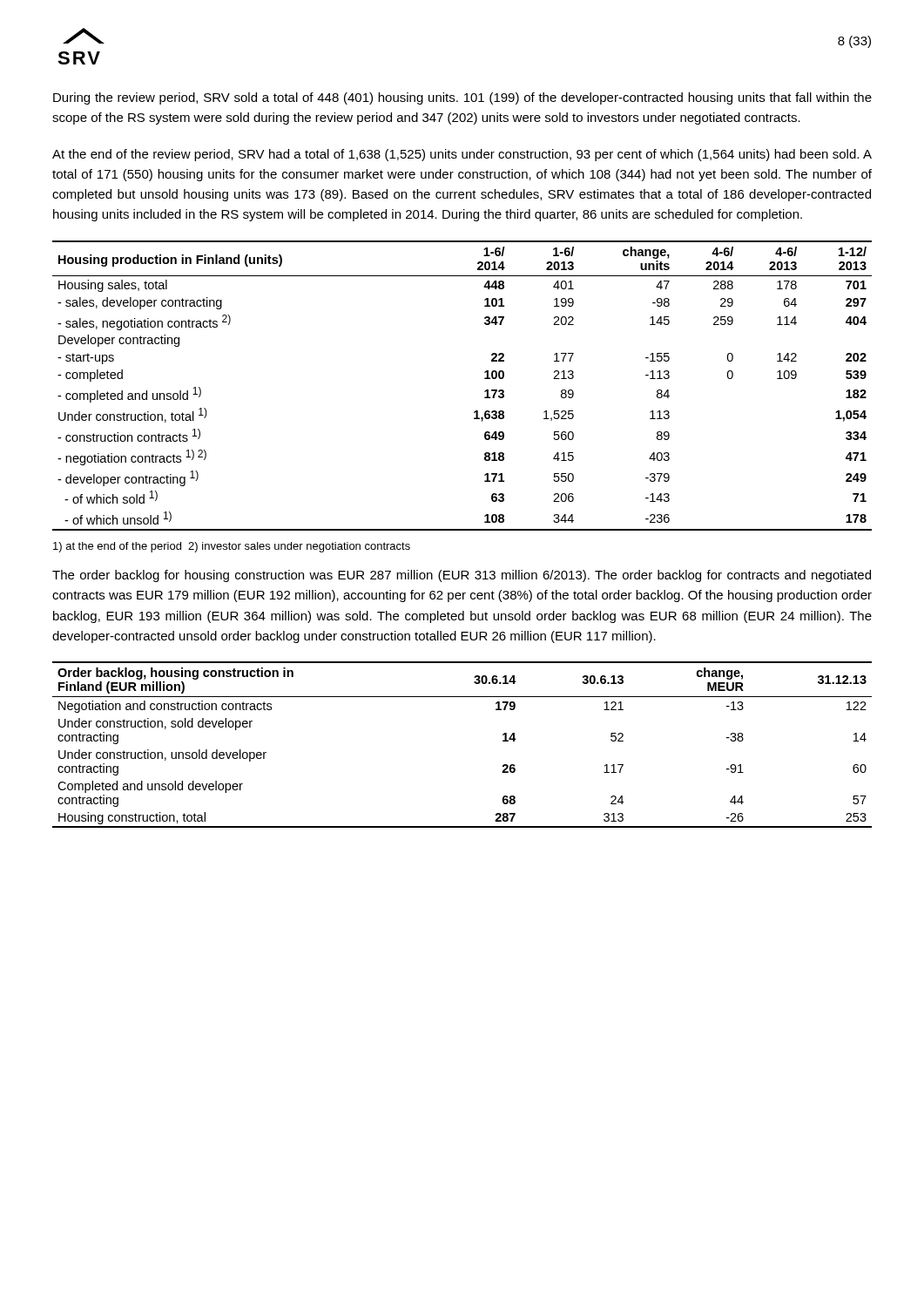Find the table that mentions "- construction contracts 1)"
The height and width of the screenshot is (1307, 924).
[x=462, y=385]
